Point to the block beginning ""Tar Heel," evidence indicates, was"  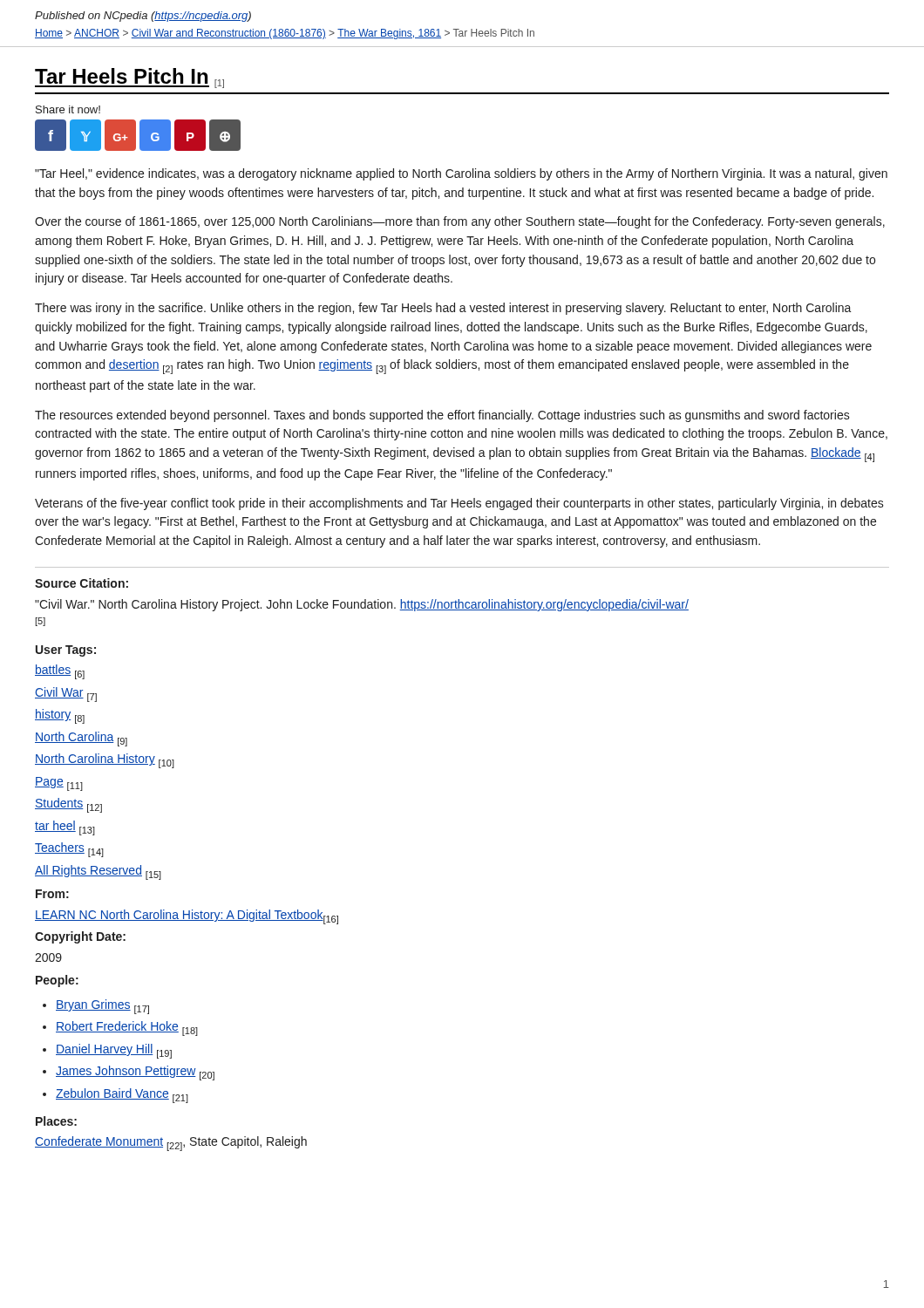(461, 183)
